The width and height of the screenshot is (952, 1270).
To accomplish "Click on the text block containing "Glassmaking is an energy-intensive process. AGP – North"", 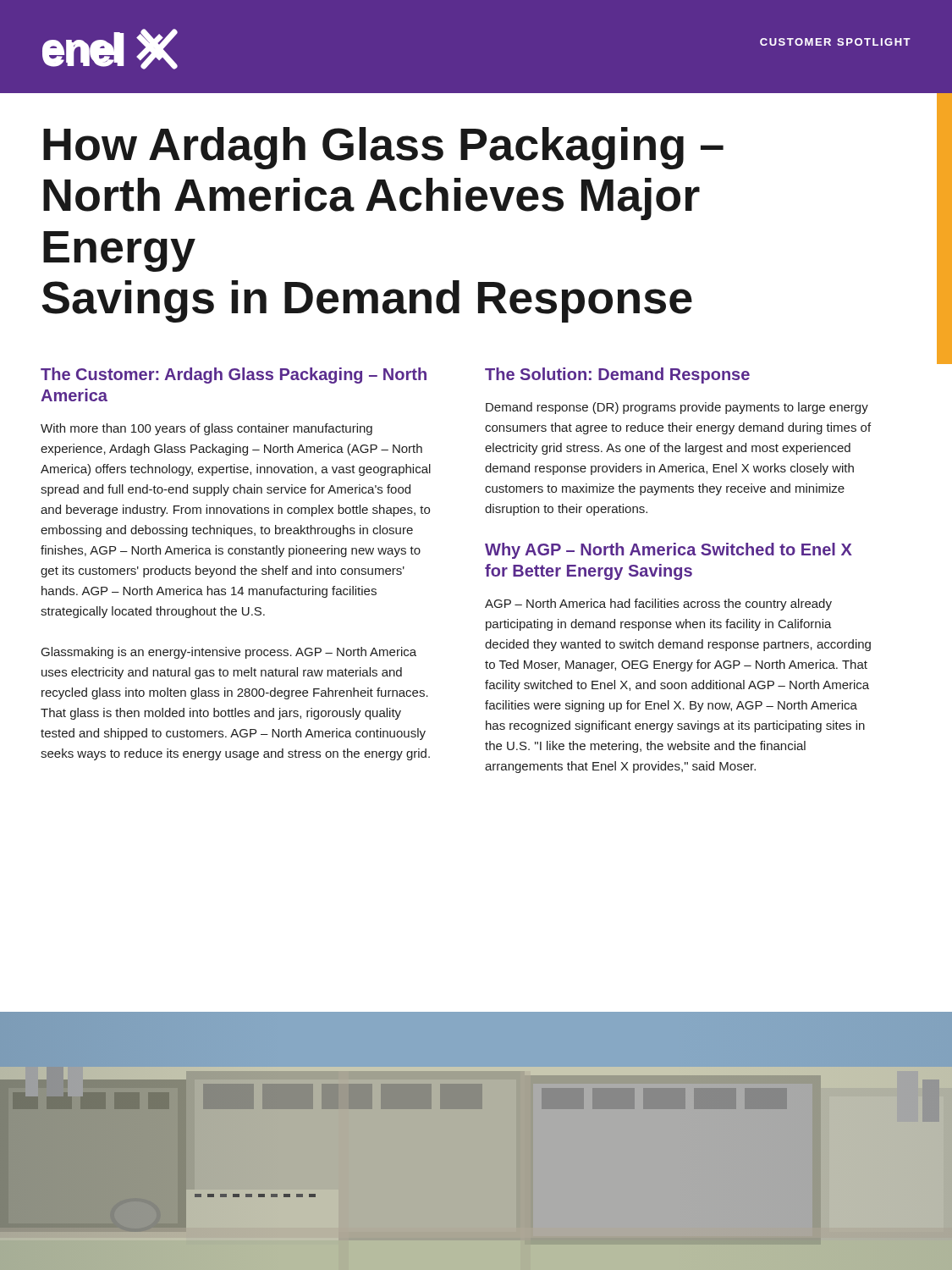I will point(237,703).
